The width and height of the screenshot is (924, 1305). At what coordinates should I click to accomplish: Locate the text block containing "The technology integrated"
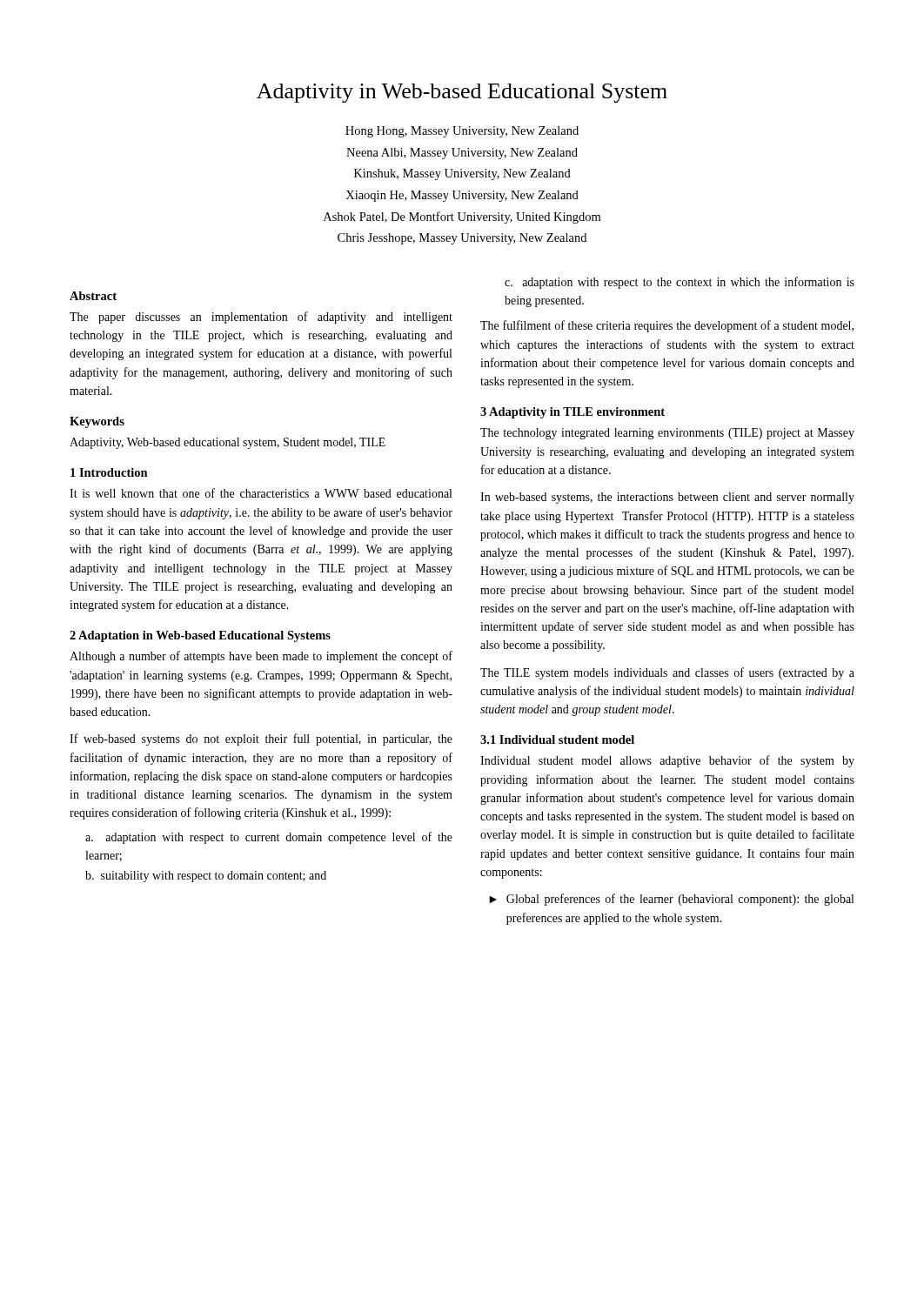(x=667, y=452)
